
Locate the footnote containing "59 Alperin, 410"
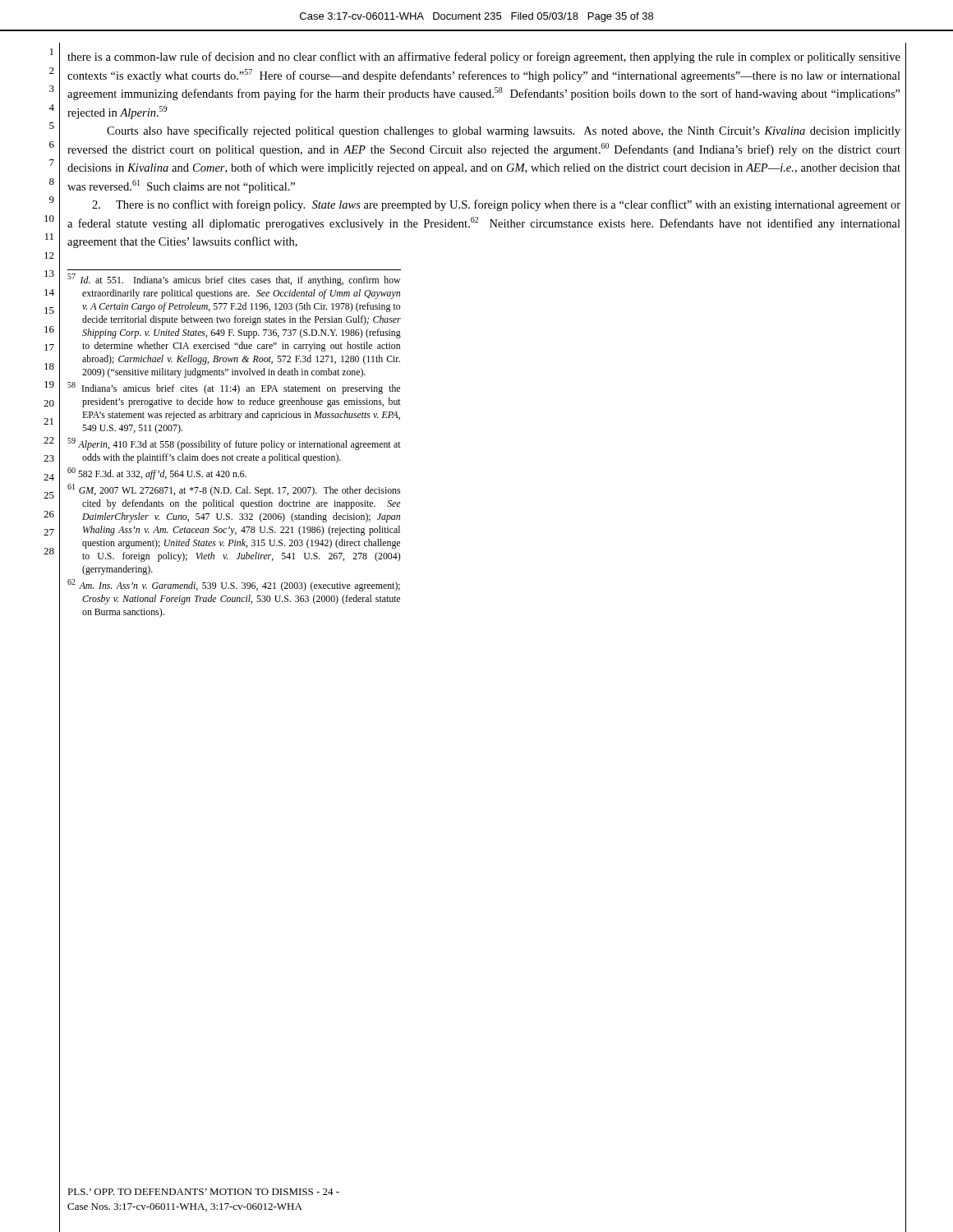point(234,450)
